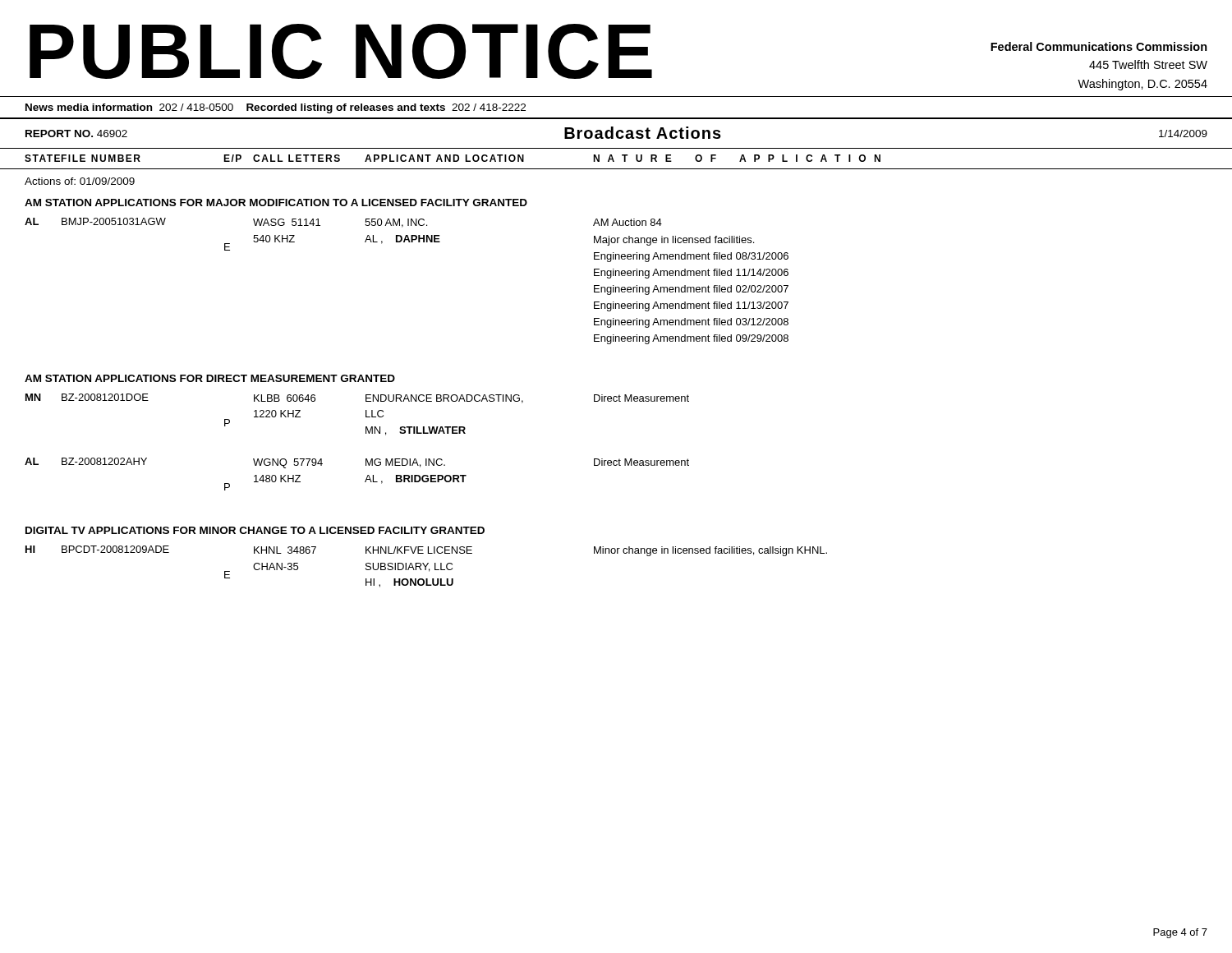
Task: Click on the text that reads "550 AM, INC. AL , DAPHNE"
Action: (396, 223)
